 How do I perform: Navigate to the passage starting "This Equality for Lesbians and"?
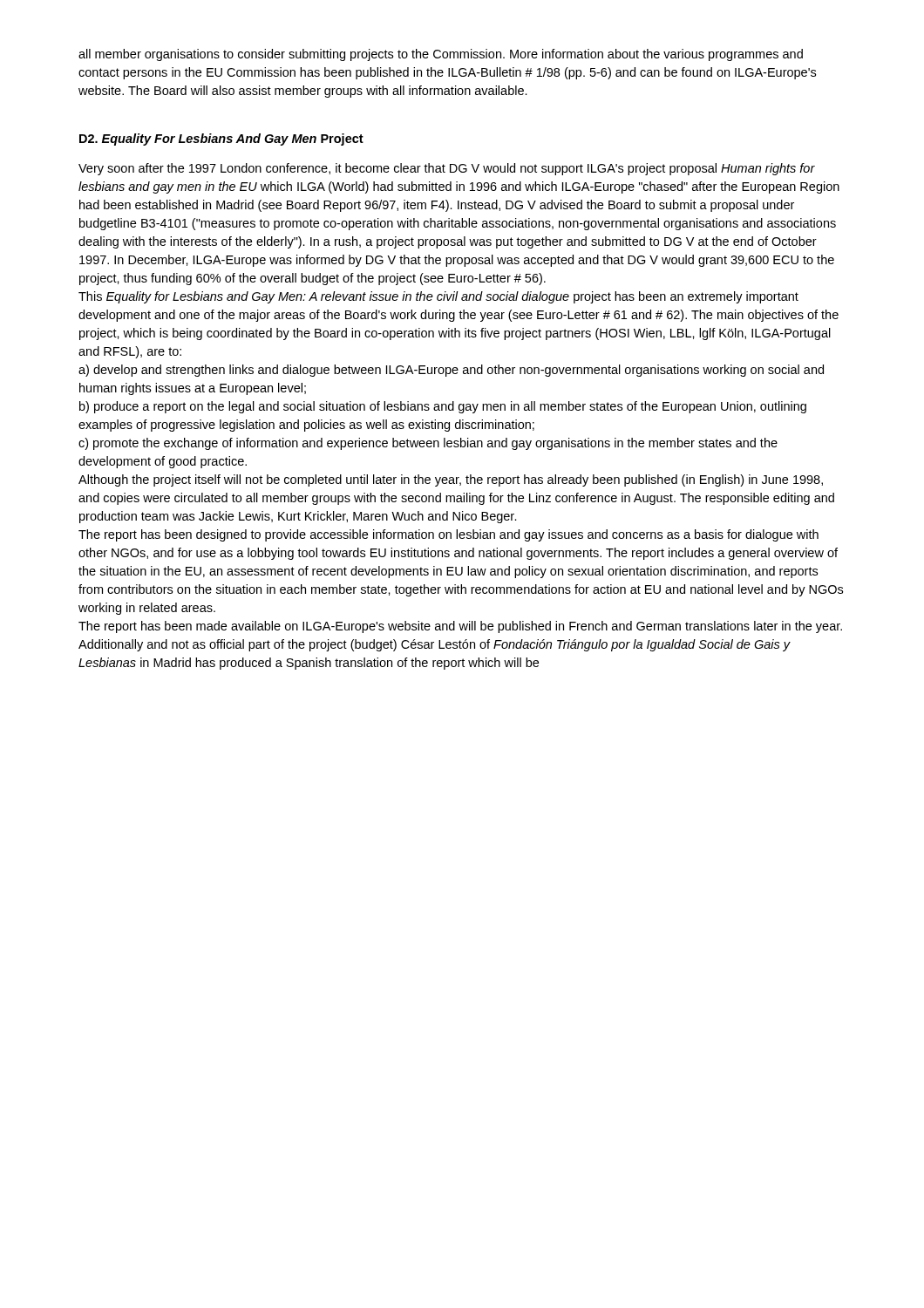click(462, 325)
